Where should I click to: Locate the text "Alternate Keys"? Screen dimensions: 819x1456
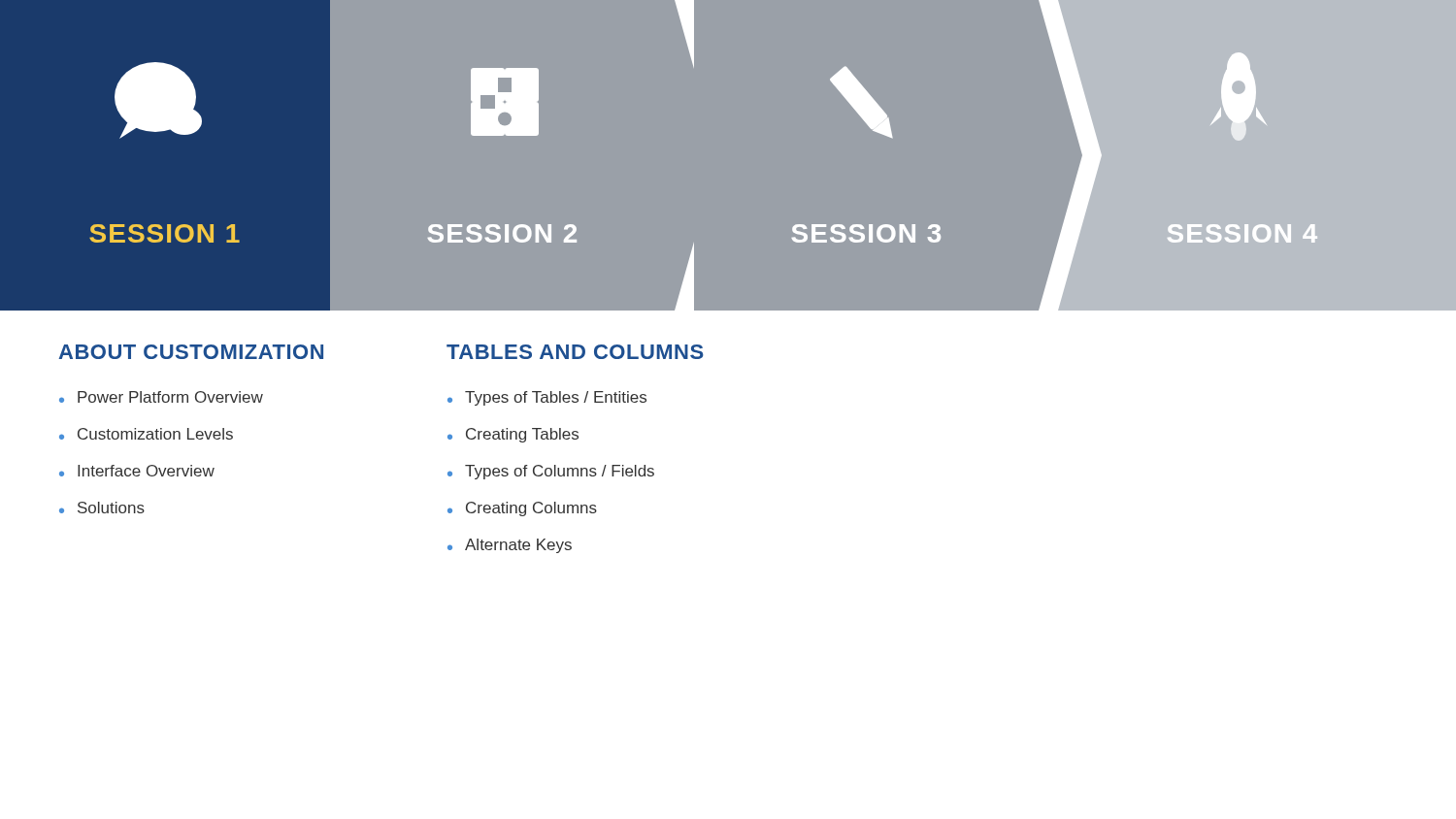[x=519, y=545]
